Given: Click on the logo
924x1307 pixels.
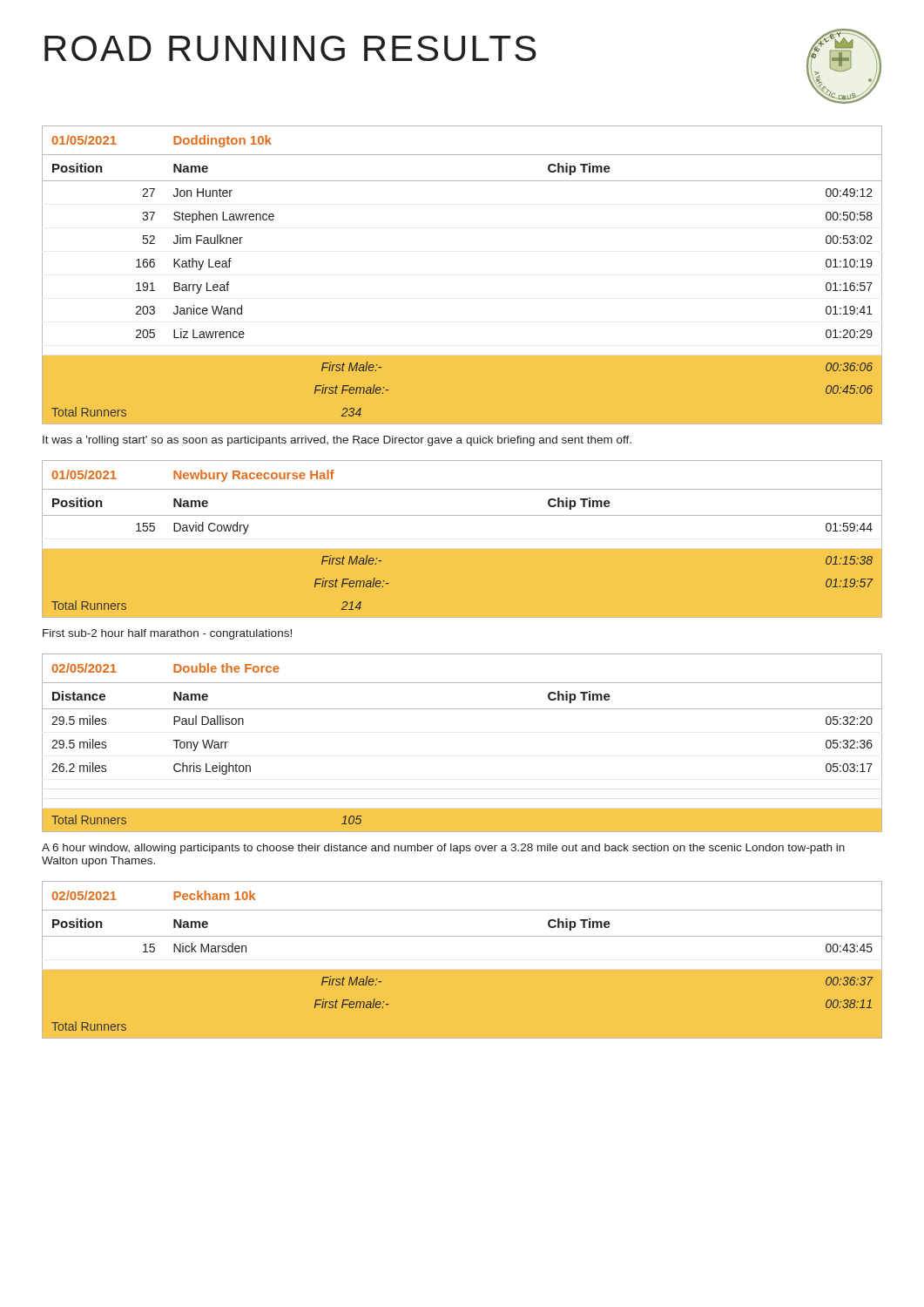Looking at the screenshot, I should (x=844, y=66).
